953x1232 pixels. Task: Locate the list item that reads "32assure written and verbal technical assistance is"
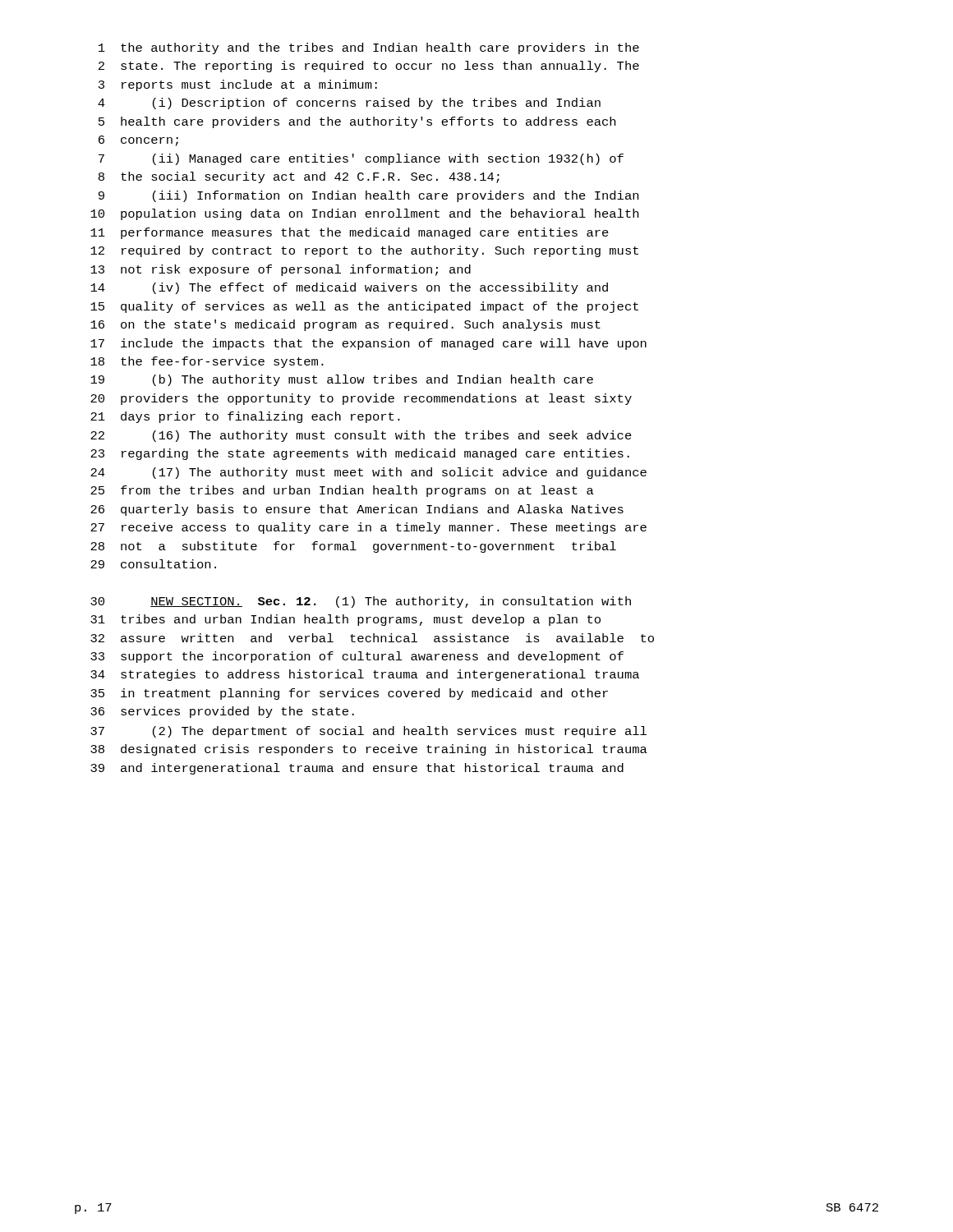pos(364,639)
